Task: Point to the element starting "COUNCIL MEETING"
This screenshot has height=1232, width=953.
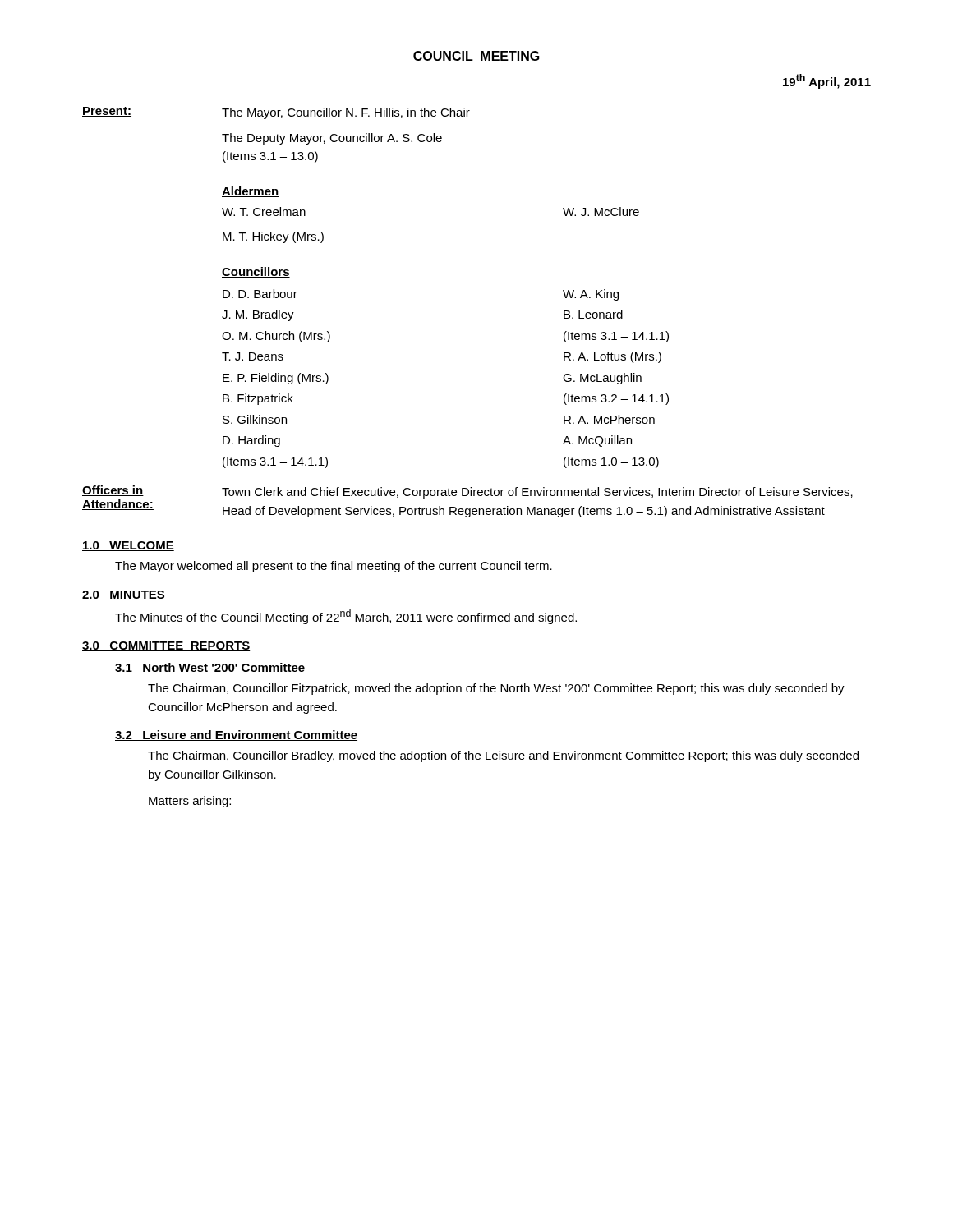Action: (476, 56)
